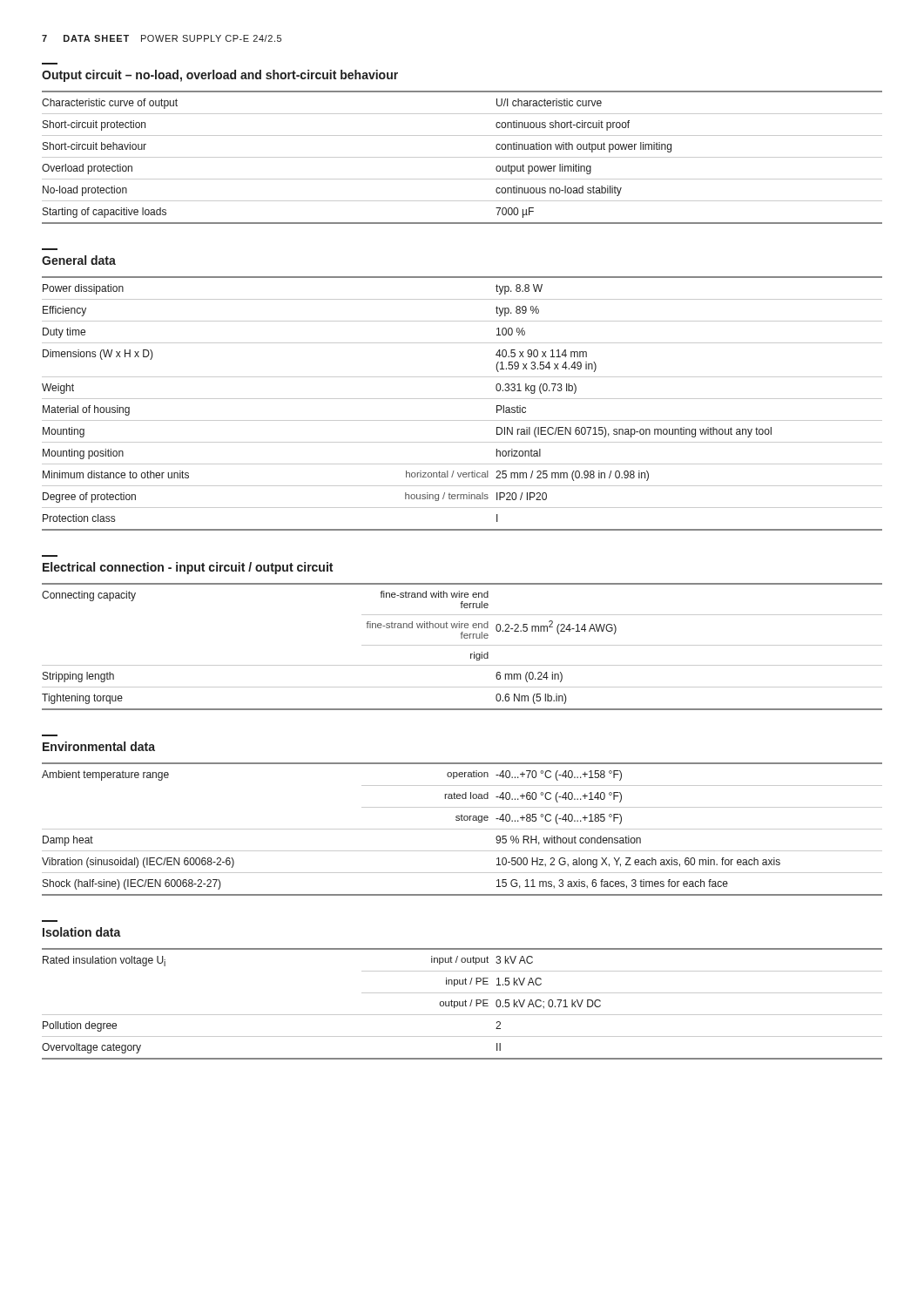Find the table that mentions "input / PE"
Image resolution: width=924 pixels, height=1307 pixels.
462,1004
